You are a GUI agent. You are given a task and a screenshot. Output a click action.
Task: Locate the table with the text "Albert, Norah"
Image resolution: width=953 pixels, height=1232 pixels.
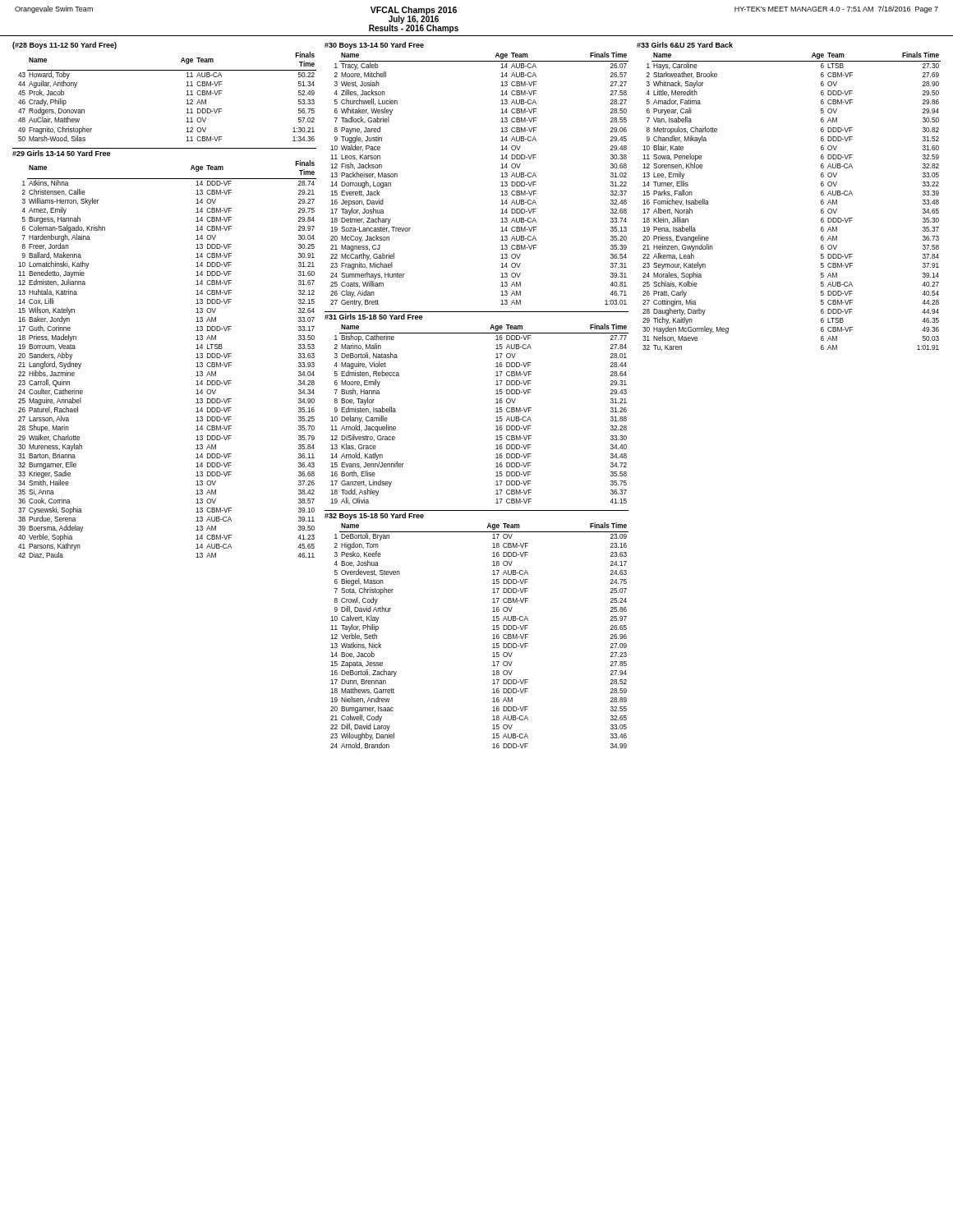[789, 201]
